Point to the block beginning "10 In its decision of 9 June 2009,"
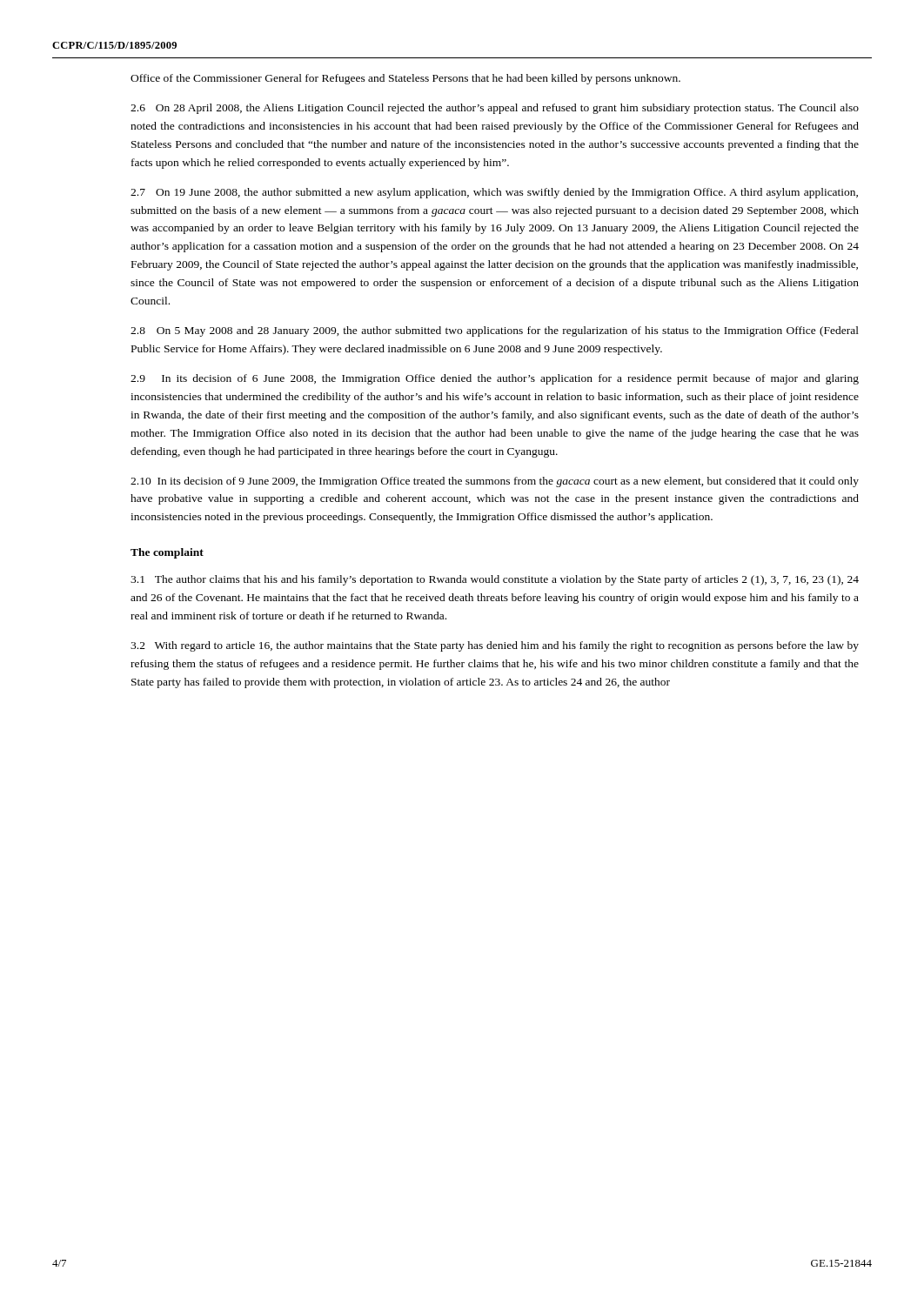Screen dimensions: 1305x924 (495, 498)
